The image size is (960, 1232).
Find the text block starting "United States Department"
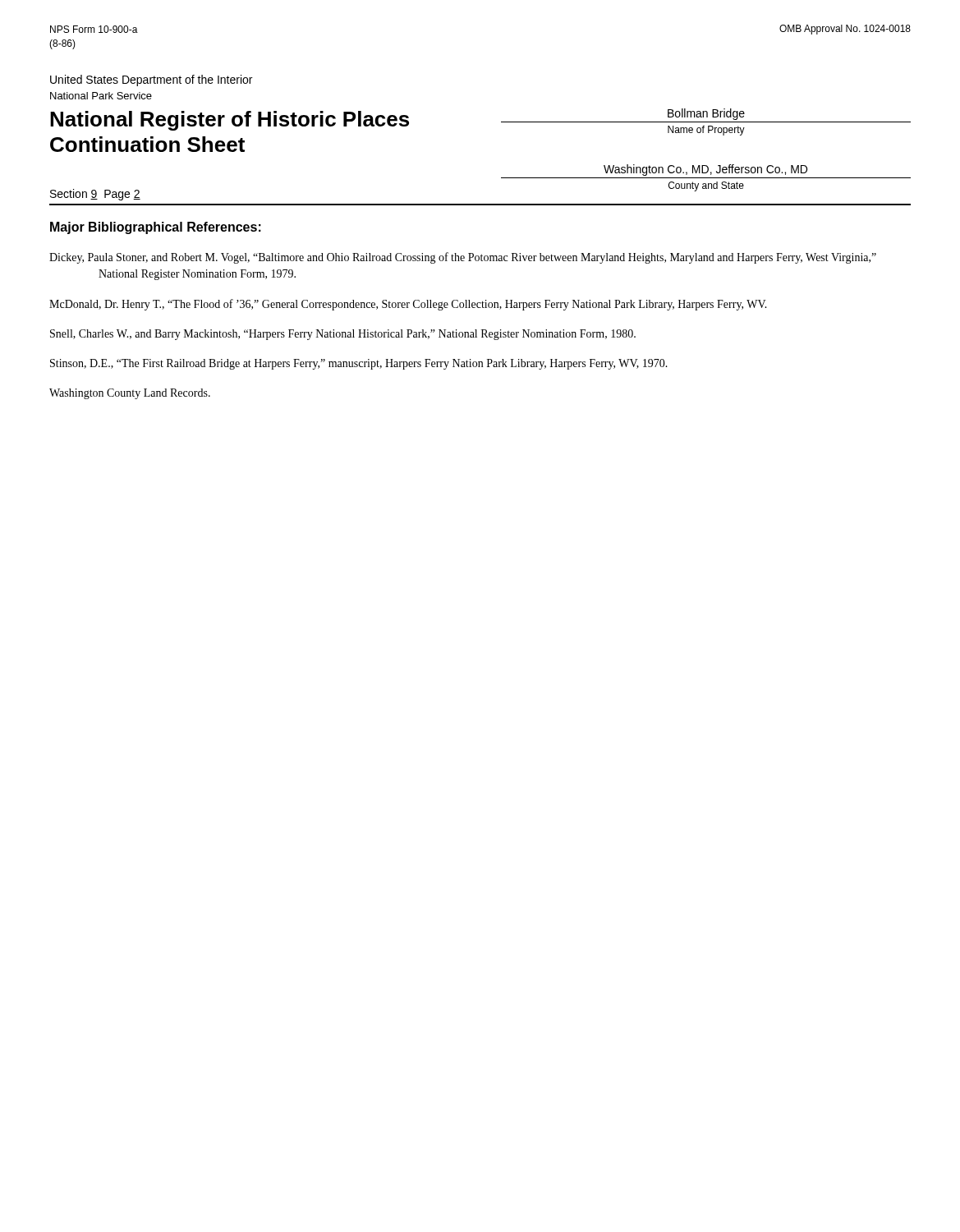[x=151, y=88]
